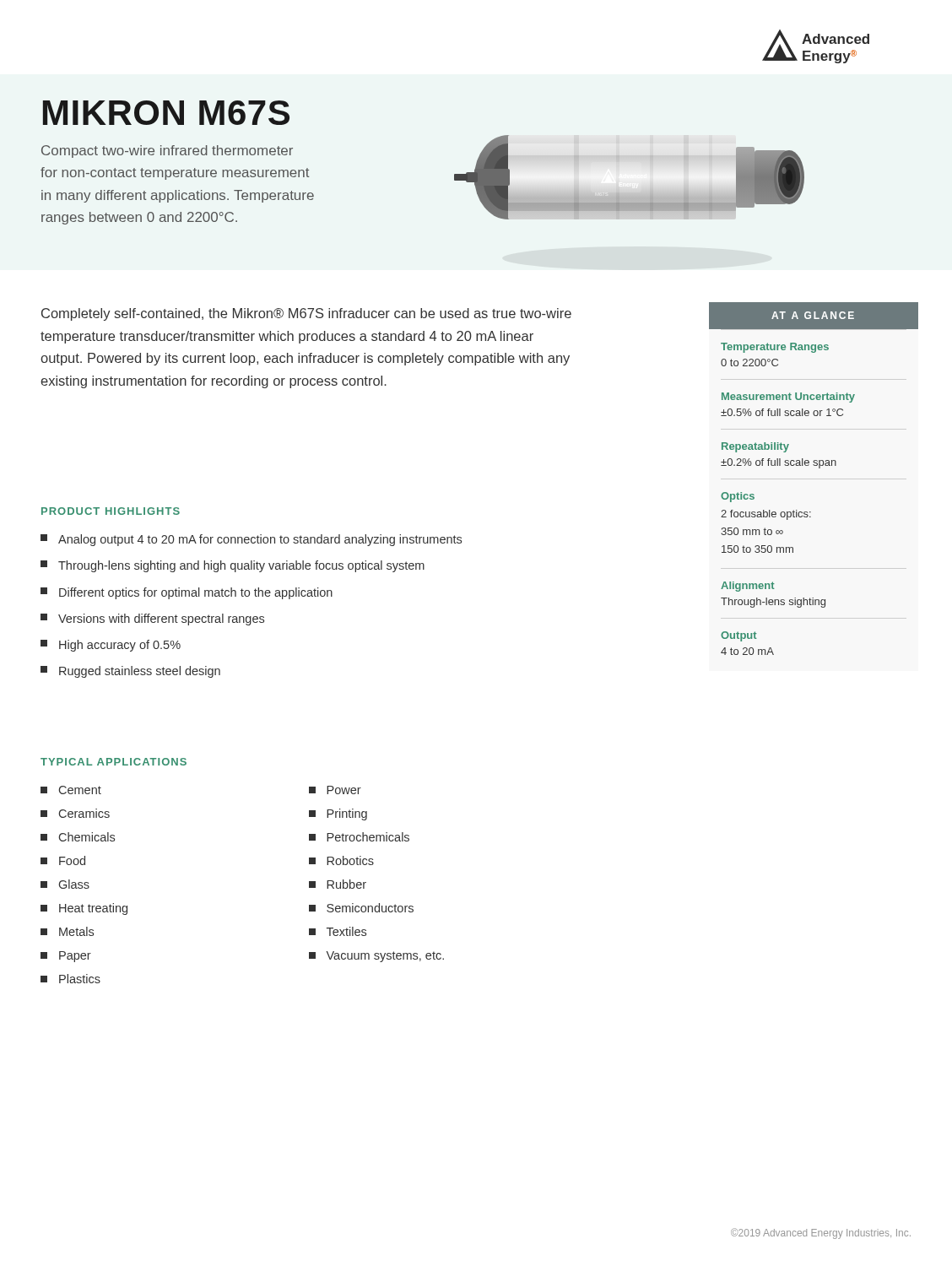Click on the text that says "Through-lens sighting"
The width and height of the screenshot is (952, 1266).
pyautogui.click(x=774, y=602)
